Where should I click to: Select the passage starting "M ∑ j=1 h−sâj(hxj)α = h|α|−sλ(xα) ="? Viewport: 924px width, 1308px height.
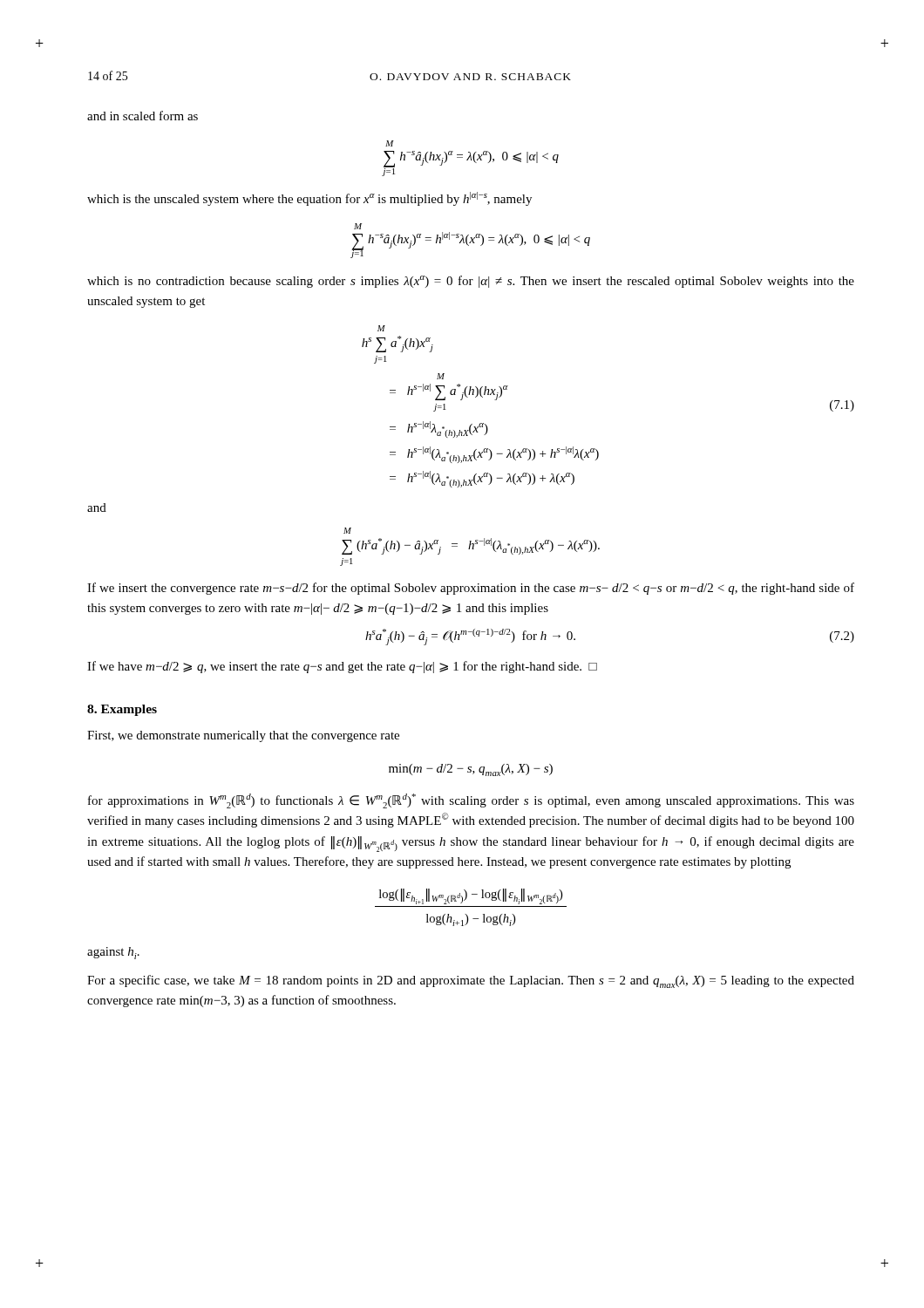click(x=471, y=240)
